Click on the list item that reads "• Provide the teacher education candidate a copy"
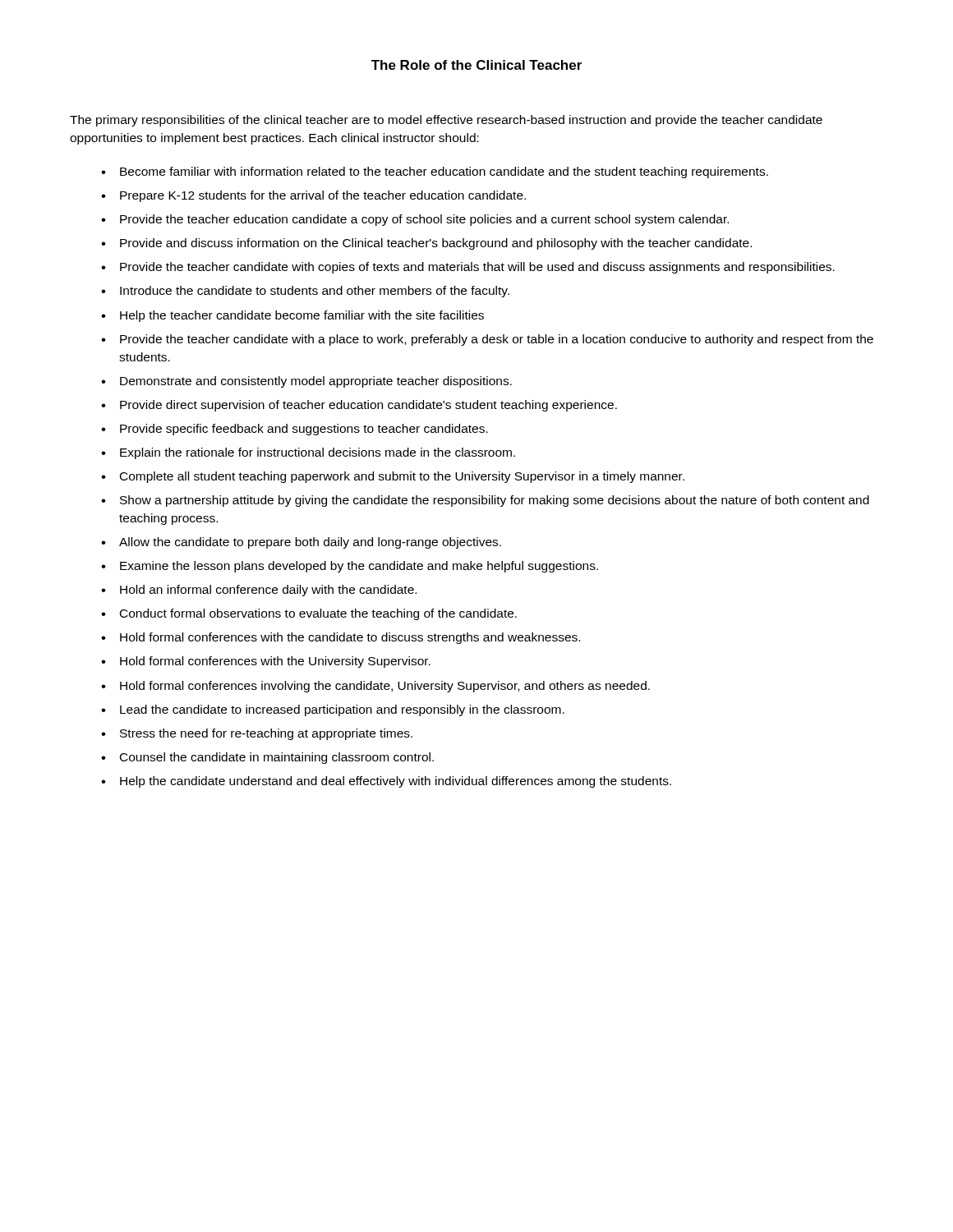Image resolution: width=953 pixels, height=1232 pixels. tap(492, 220)
